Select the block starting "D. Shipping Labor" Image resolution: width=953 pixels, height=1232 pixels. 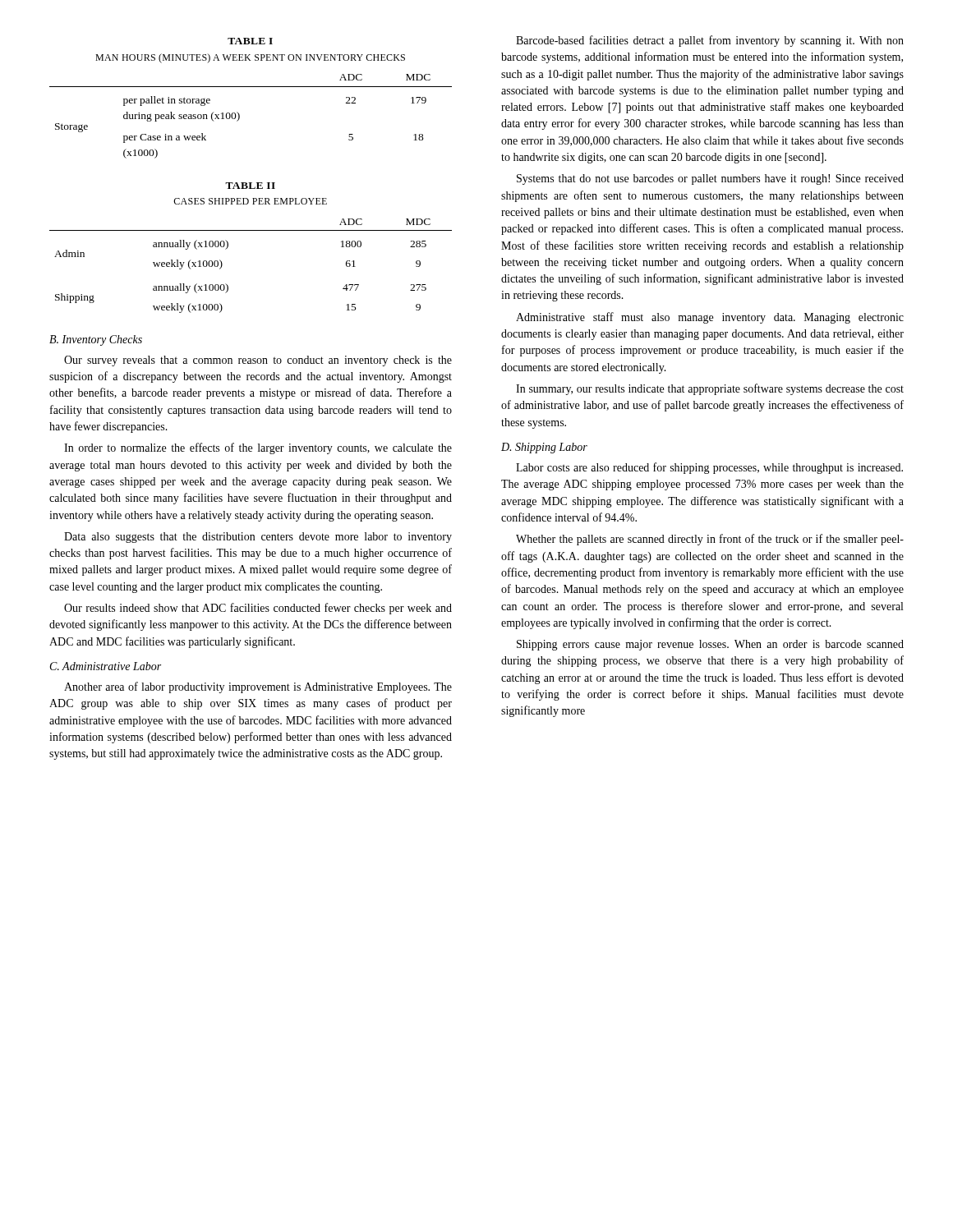544,447
